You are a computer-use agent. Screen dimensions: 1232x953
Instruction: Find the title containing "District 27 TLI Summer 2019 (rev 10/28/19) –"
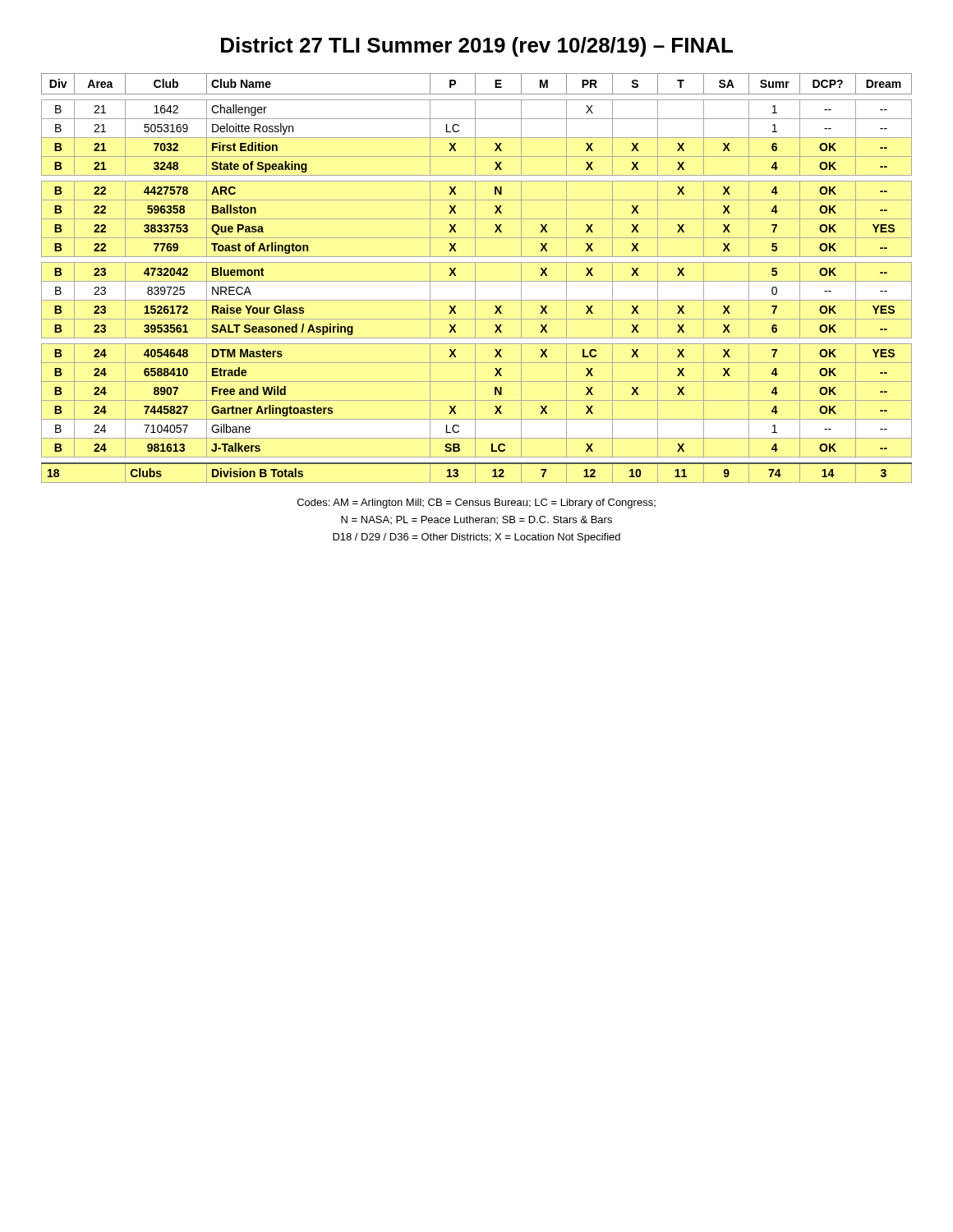[x=476, y=45]
